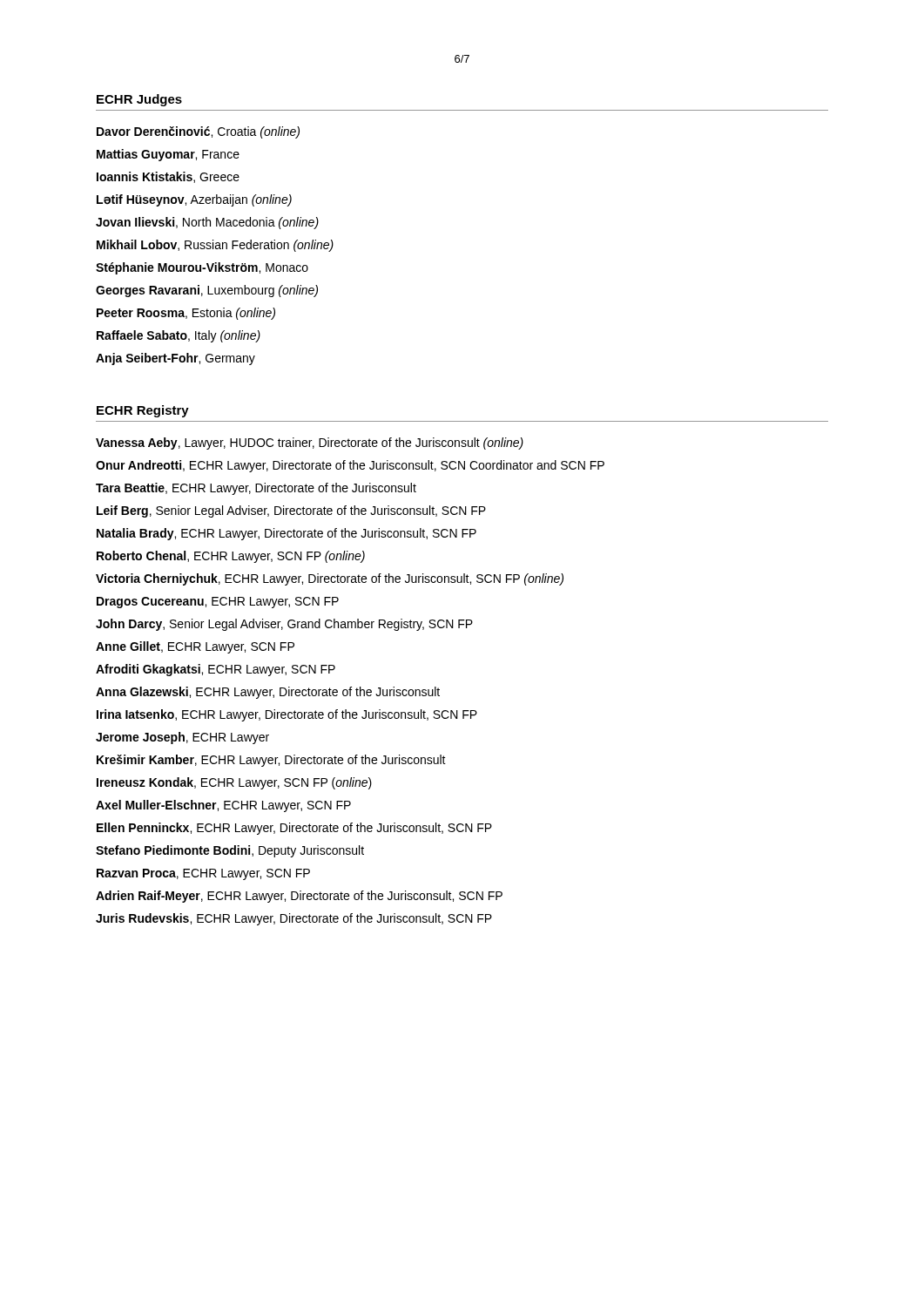Viewport: 924px width, 1307px height.
Task: Find "Georges Ravarani, Luxembourg (online)" on this page
Action: pos(207,290)
